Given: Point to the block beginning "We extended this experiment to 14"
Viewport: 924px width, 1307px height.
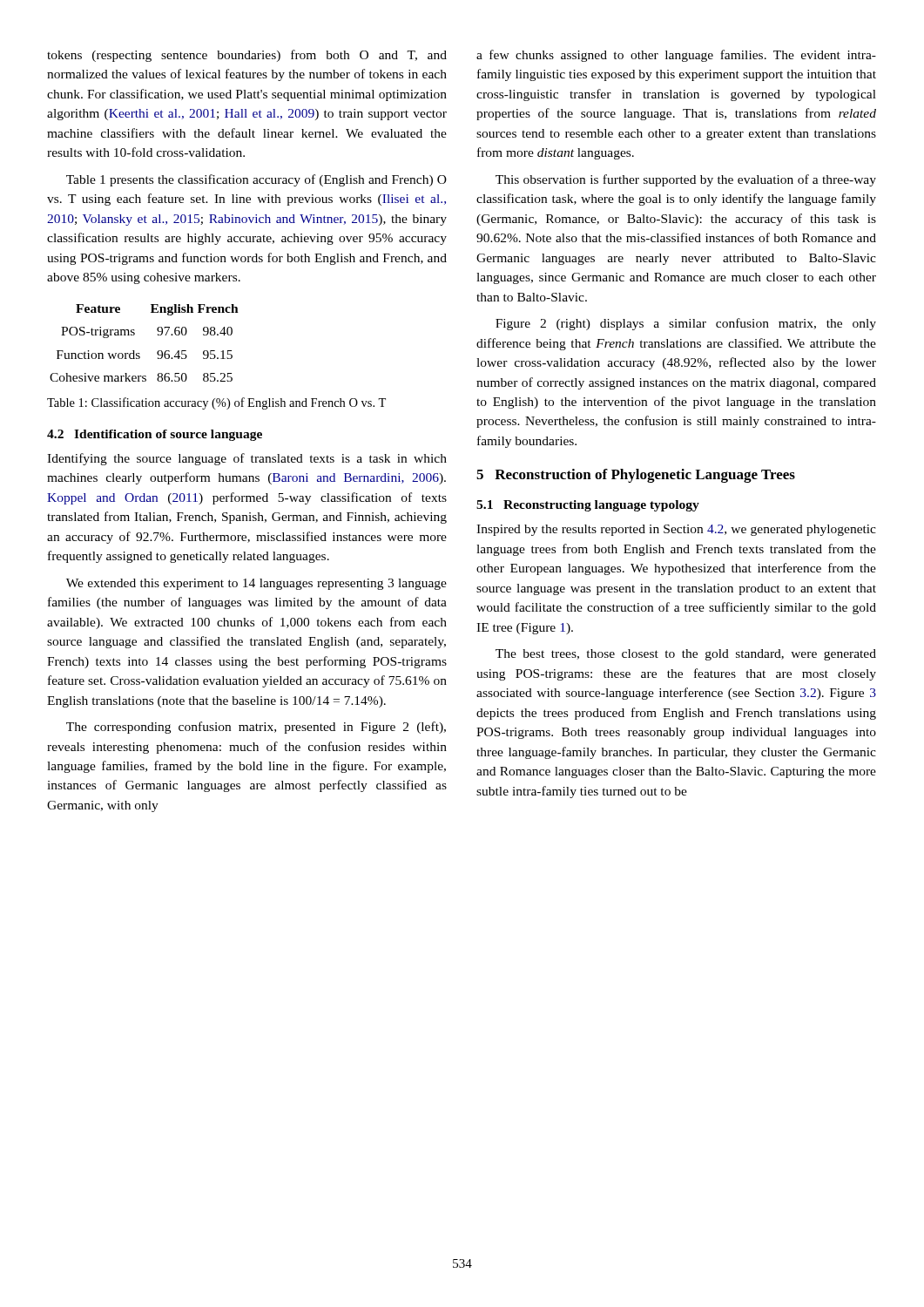Looking at the screenshot, I should click(247, 642).
